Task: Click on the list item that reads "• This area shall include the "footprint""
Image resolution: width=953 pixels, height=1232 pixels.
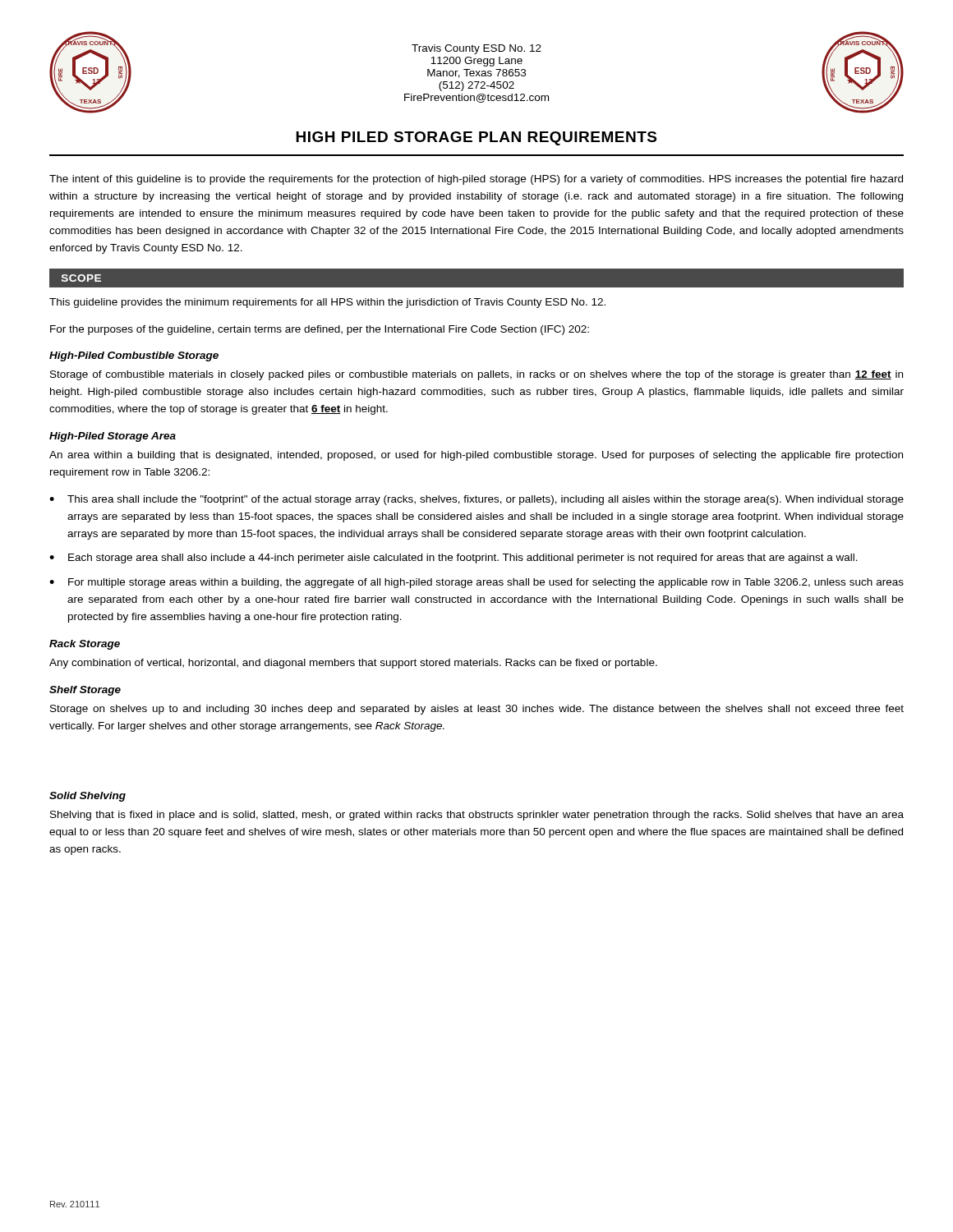Action: pyautogui.click(x=476, y=517)
